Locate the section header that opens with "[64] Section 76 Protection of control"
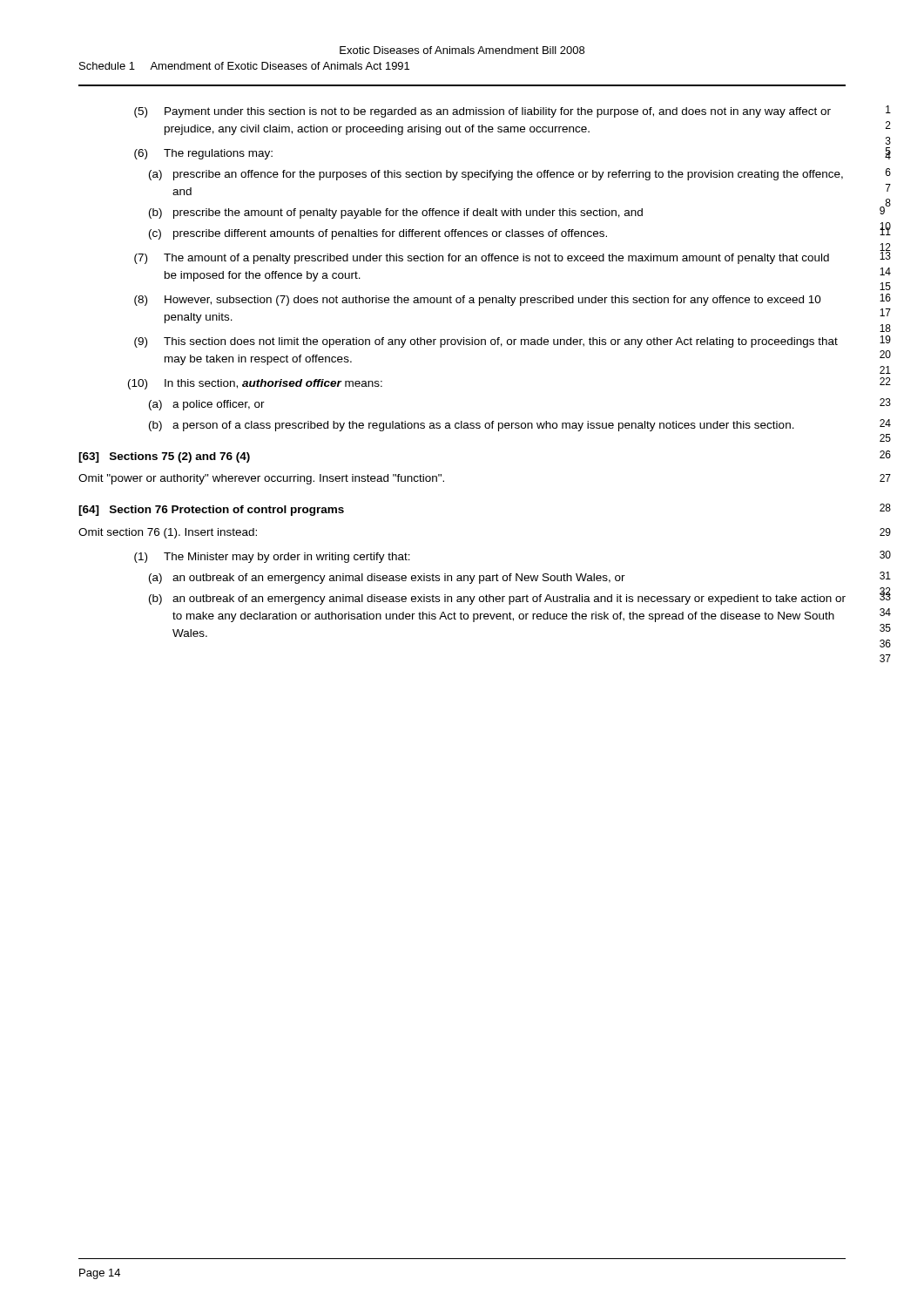This screenshot has width=924, height=1307. click(211, 511)
